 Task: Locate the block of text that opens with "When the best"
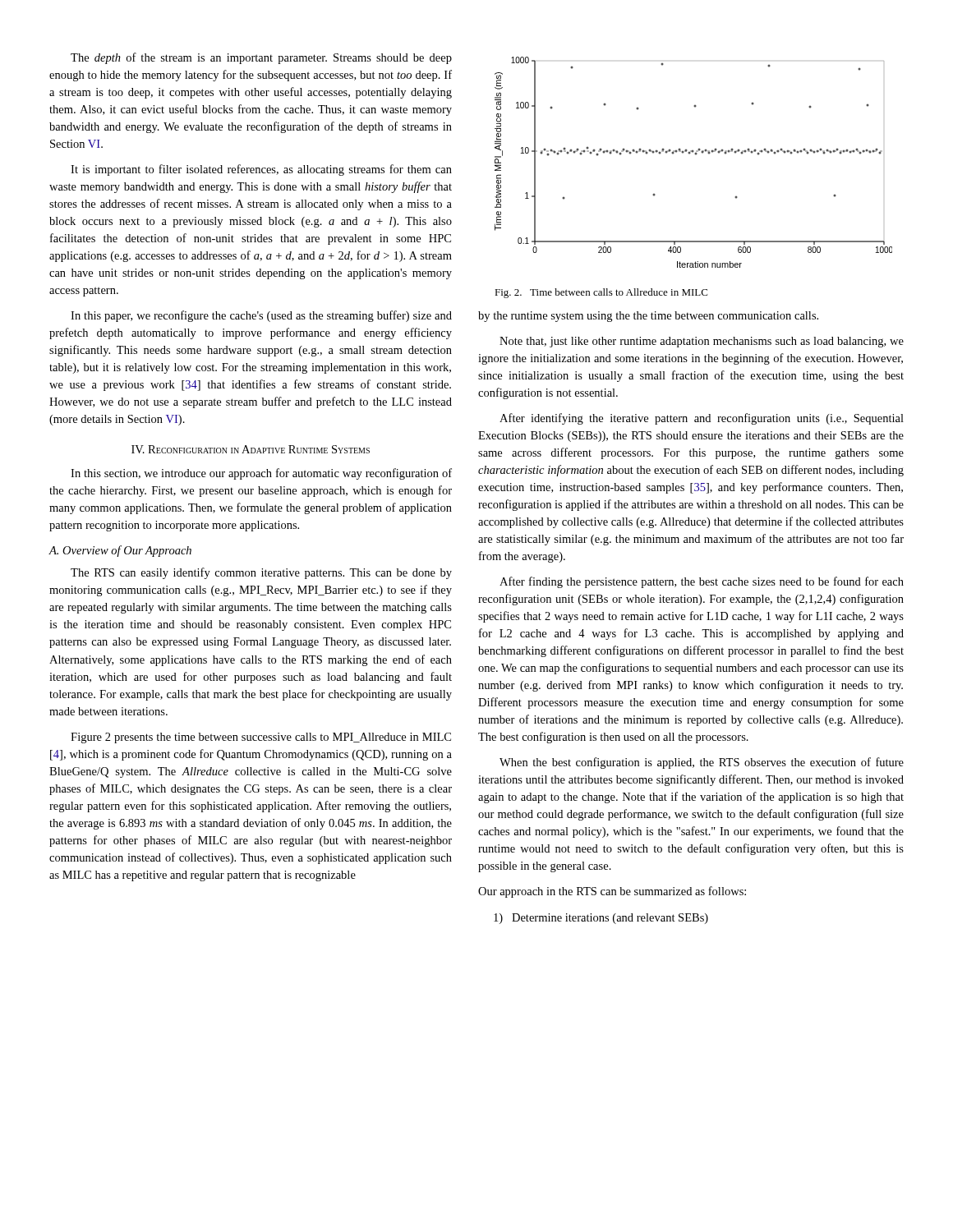tap(691, 815)
